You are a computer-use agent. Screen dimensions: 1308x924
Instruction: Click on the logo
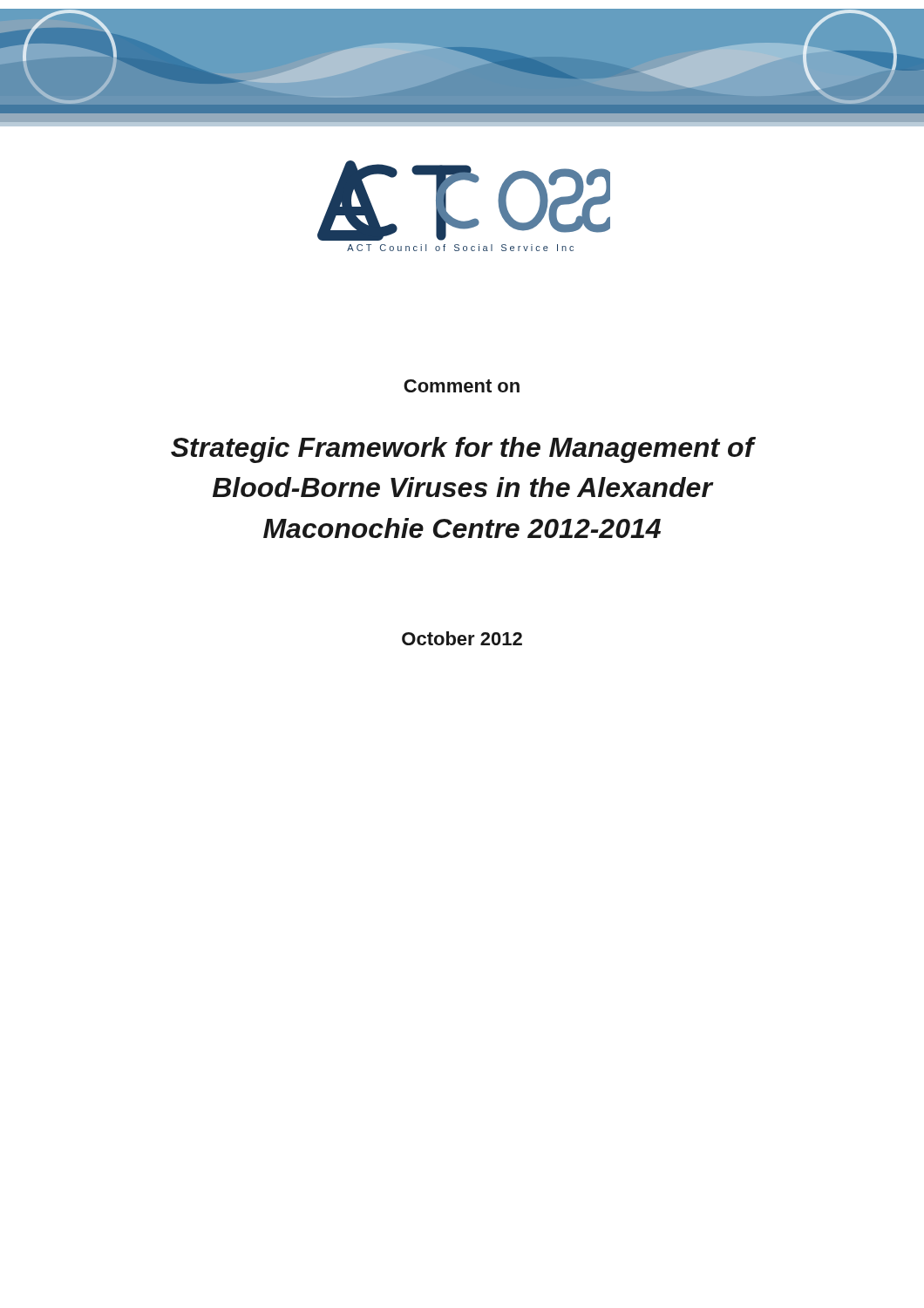pos(462,205)
